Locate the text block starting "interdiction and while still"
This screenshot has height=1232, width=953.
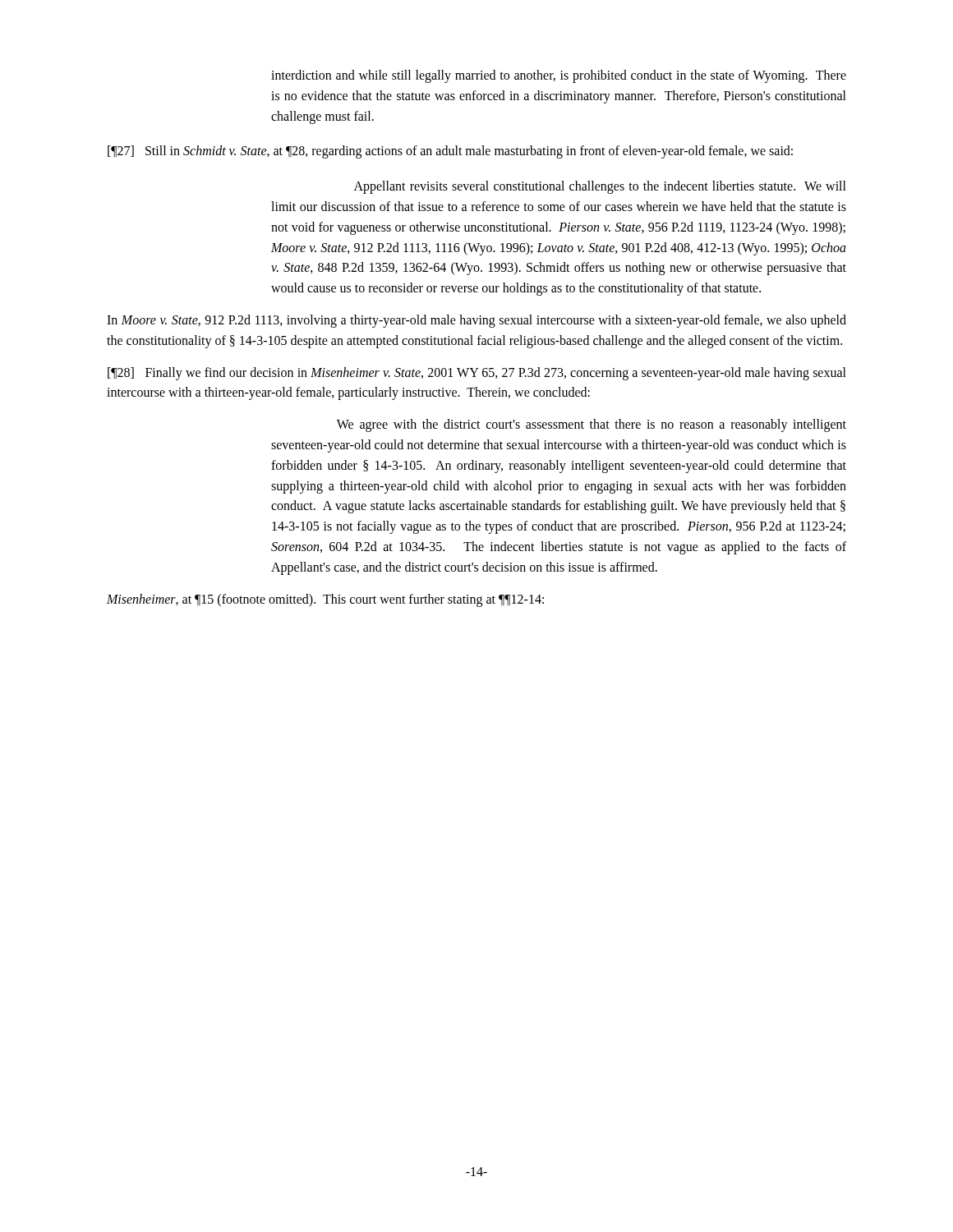[x=559, y=95]
